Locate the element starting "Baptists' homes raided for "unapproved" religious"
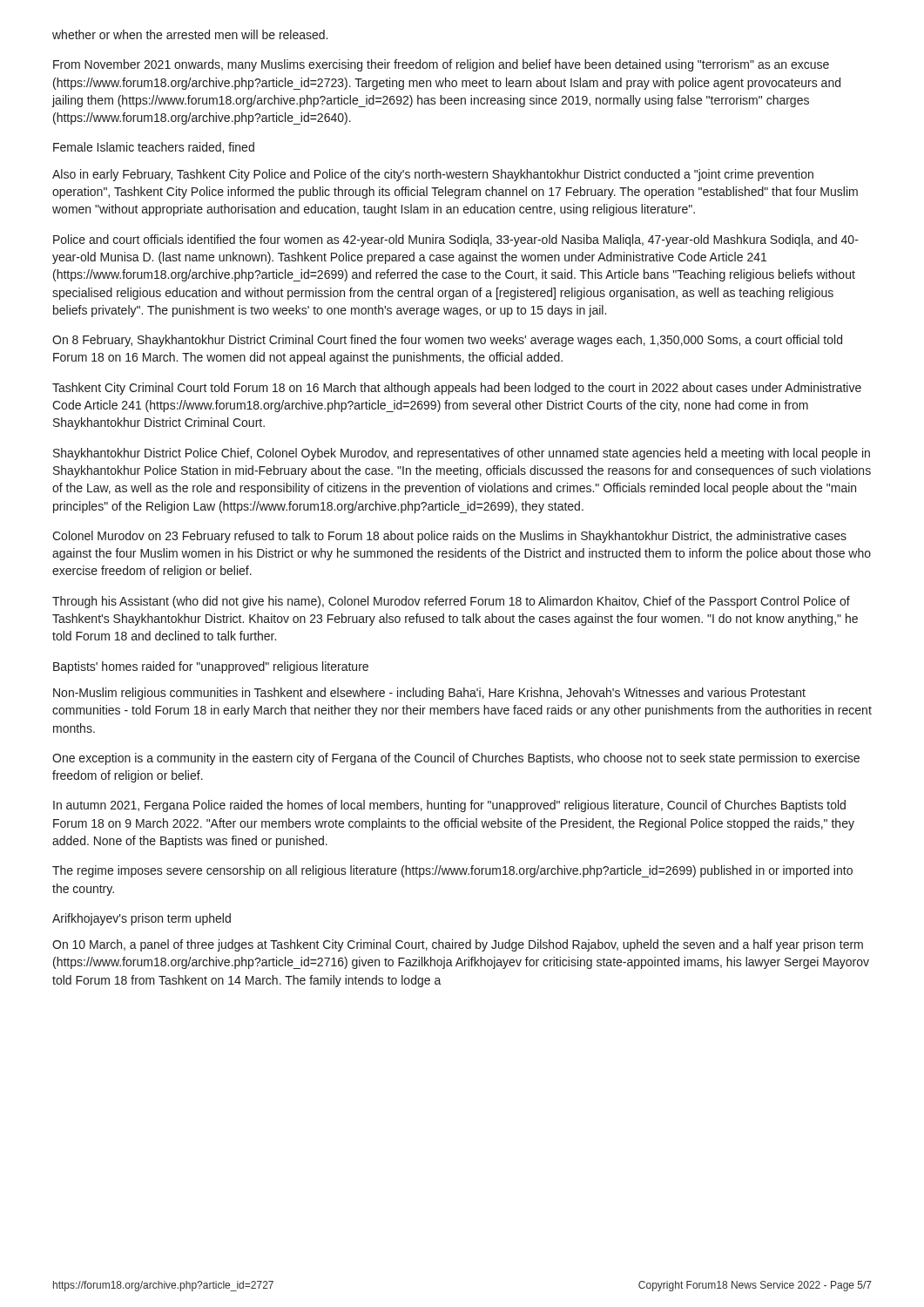Screen dimensions: 1307x924 tap(211, 666)
